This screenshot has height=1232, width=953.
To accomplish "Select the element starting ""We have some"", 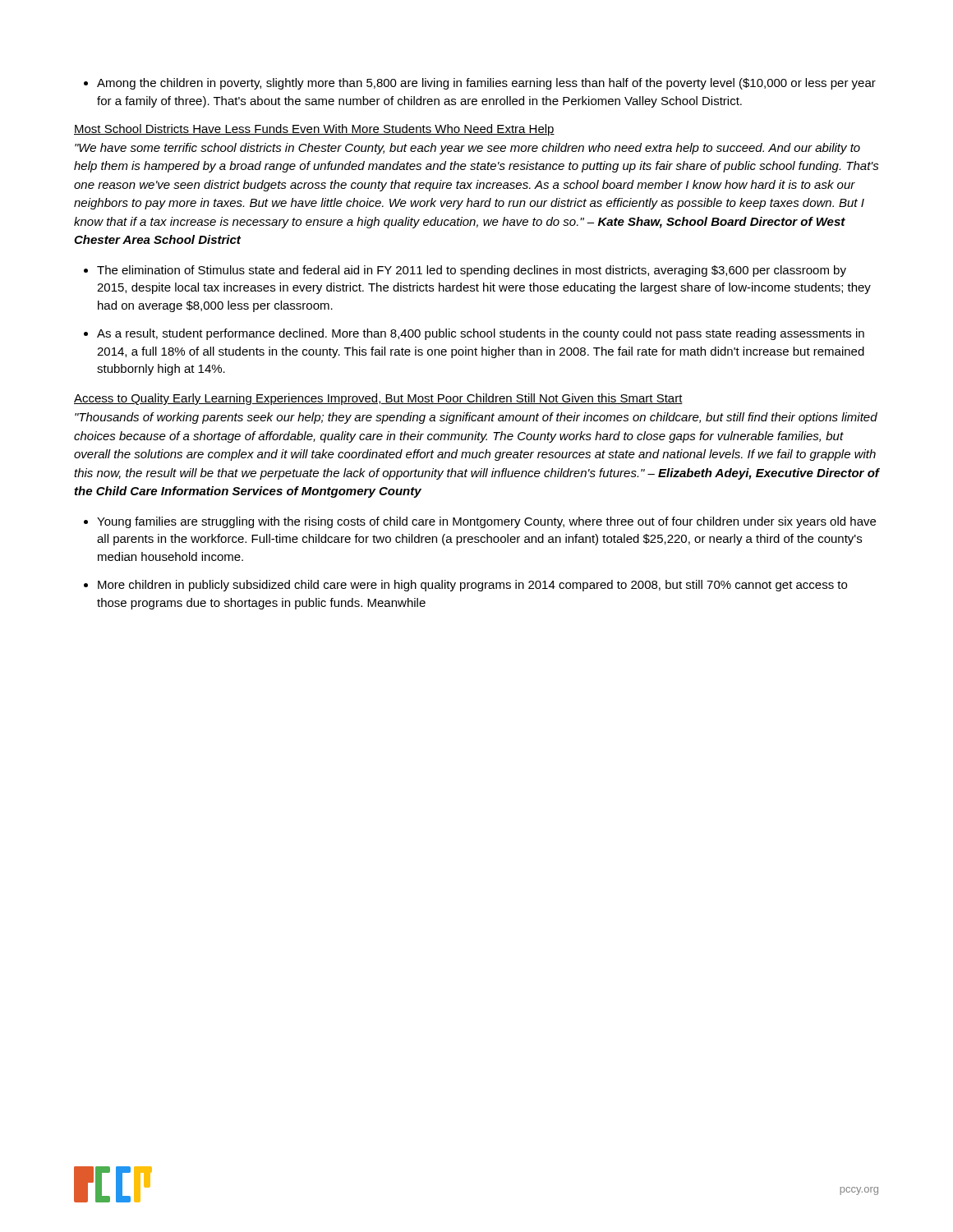I will [476, 194].
